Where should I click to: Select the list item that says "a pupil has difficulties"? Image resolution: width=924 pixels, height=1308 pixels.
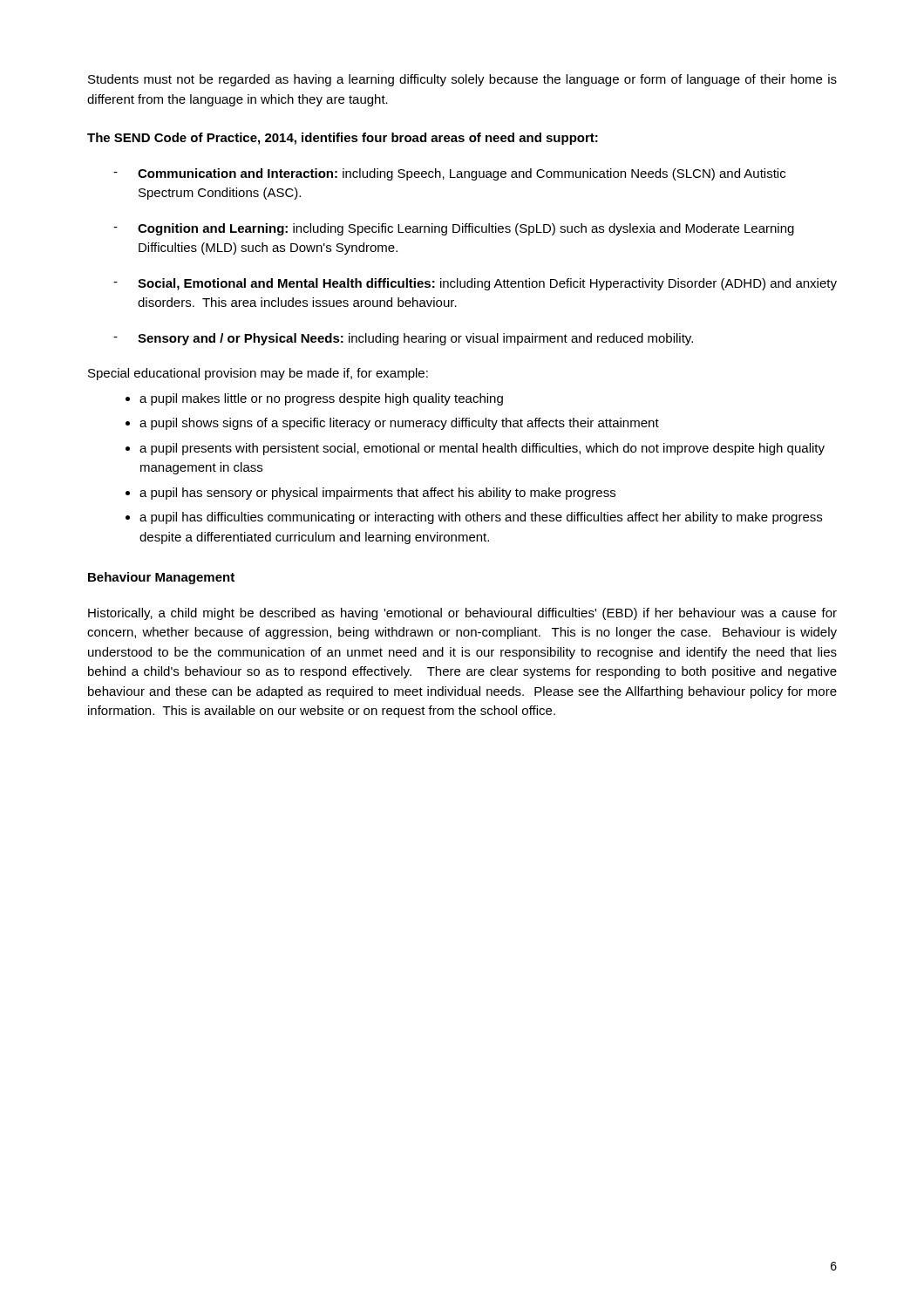(481, 526)
